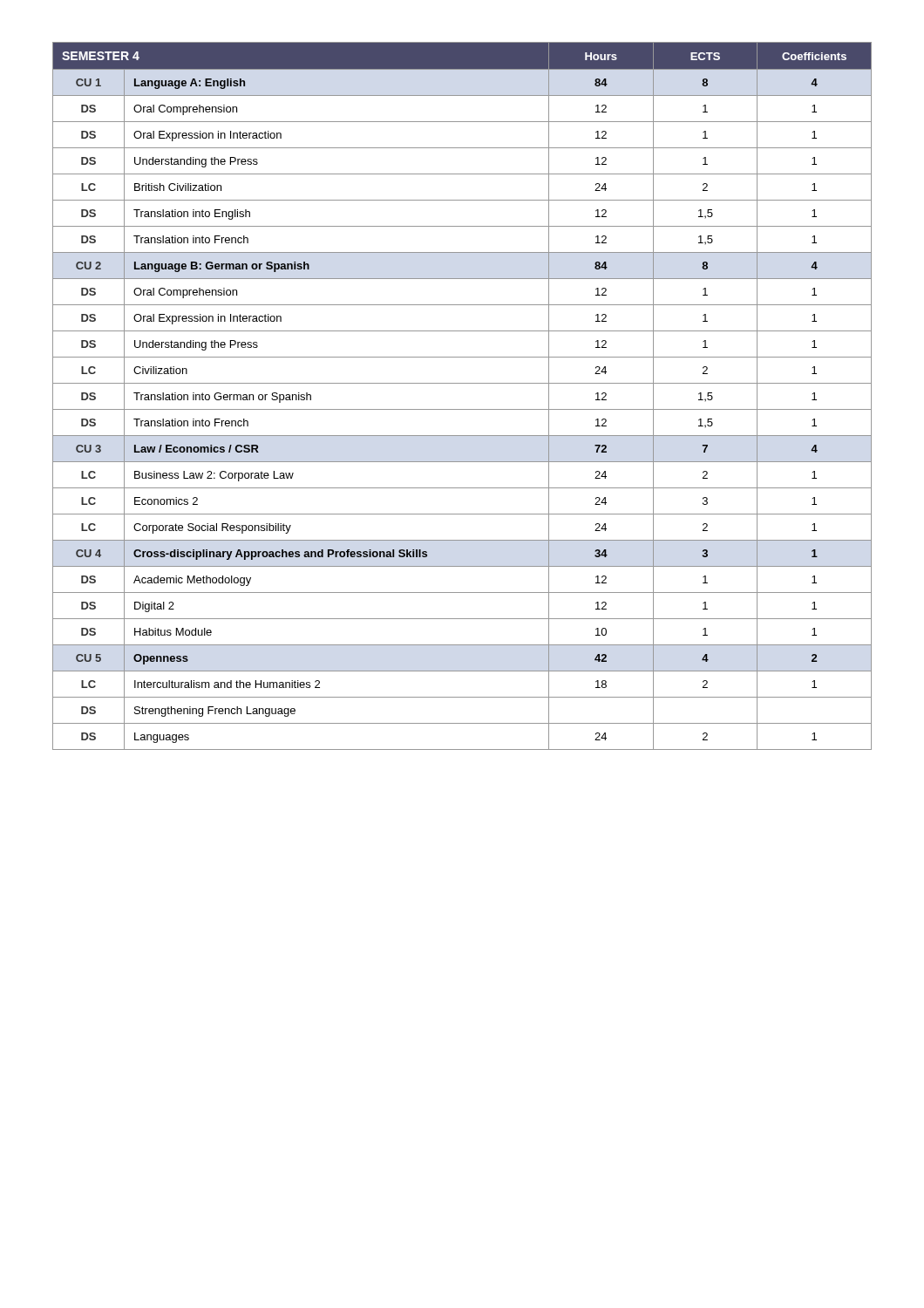Locate a table
This screenshot has width=924, height=1308.
(x=462, y=396)
